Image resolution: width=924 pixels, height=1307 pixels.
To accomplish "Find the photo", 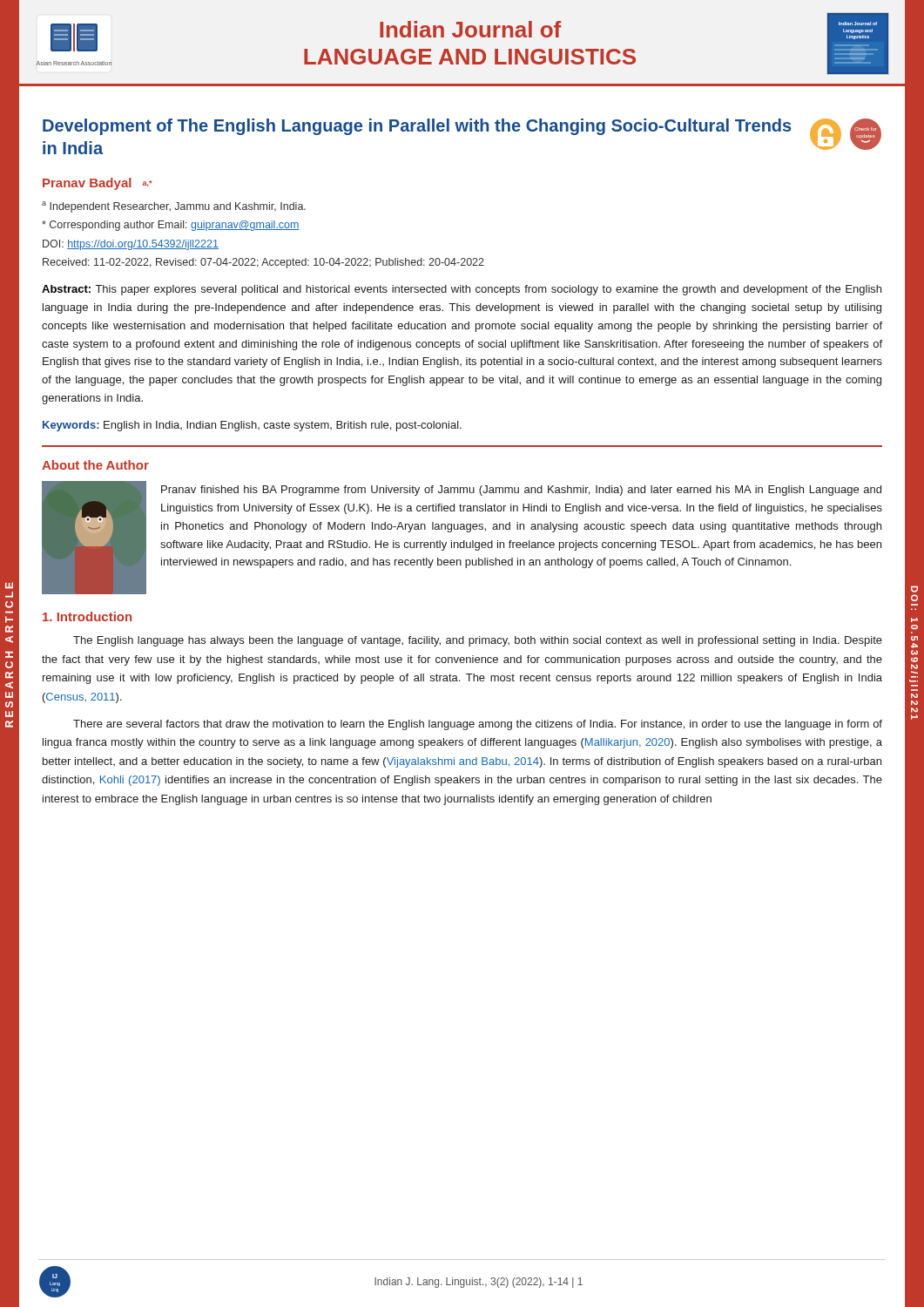I will pyautogui.click(x=94, y=539).
